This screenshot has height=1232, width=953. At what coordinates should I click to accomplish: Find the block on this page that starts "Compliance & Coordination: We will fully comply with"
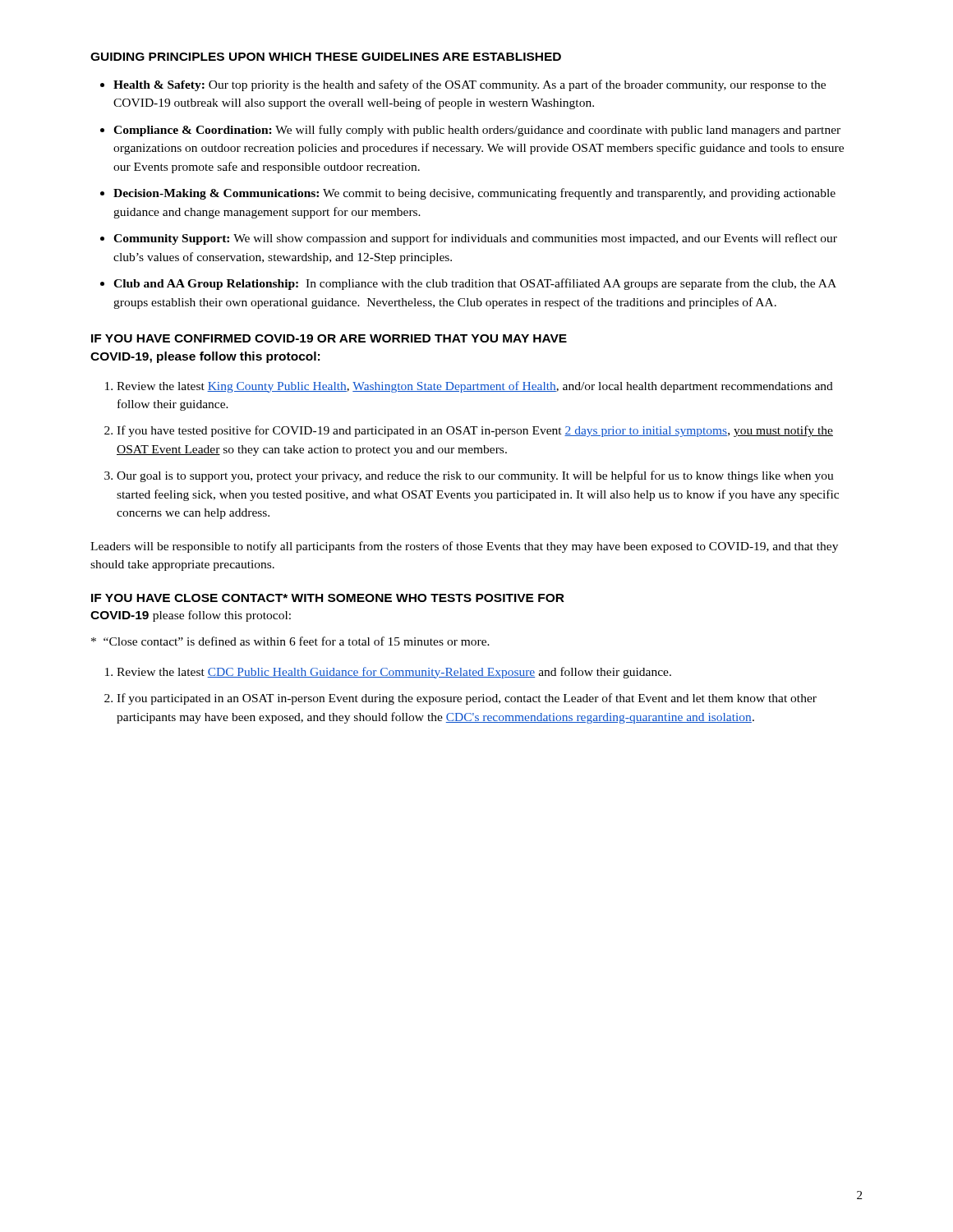click(x=479, y=148)
